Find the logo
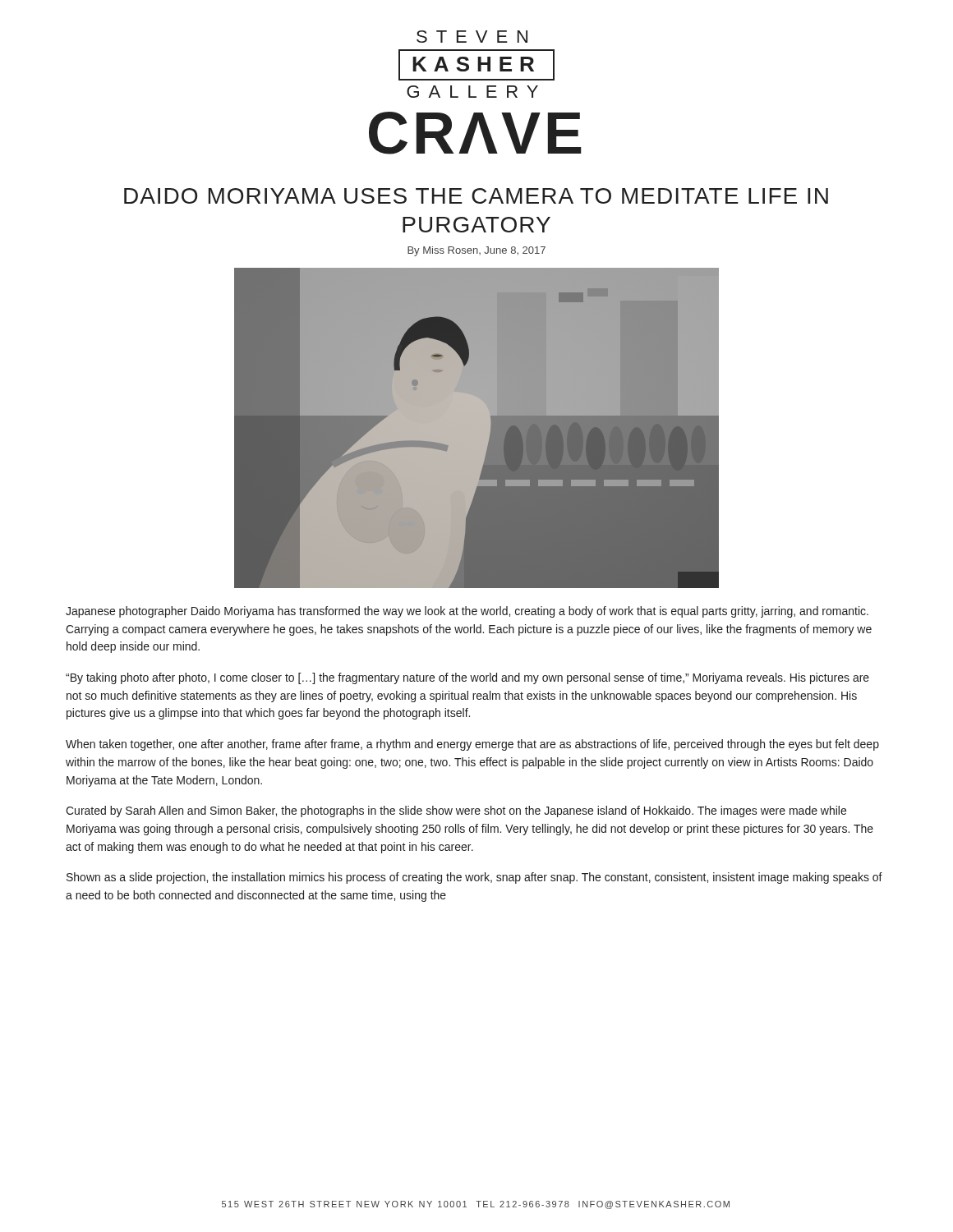The width and height of the screenshot is (953, 1232). click(476, 83)
